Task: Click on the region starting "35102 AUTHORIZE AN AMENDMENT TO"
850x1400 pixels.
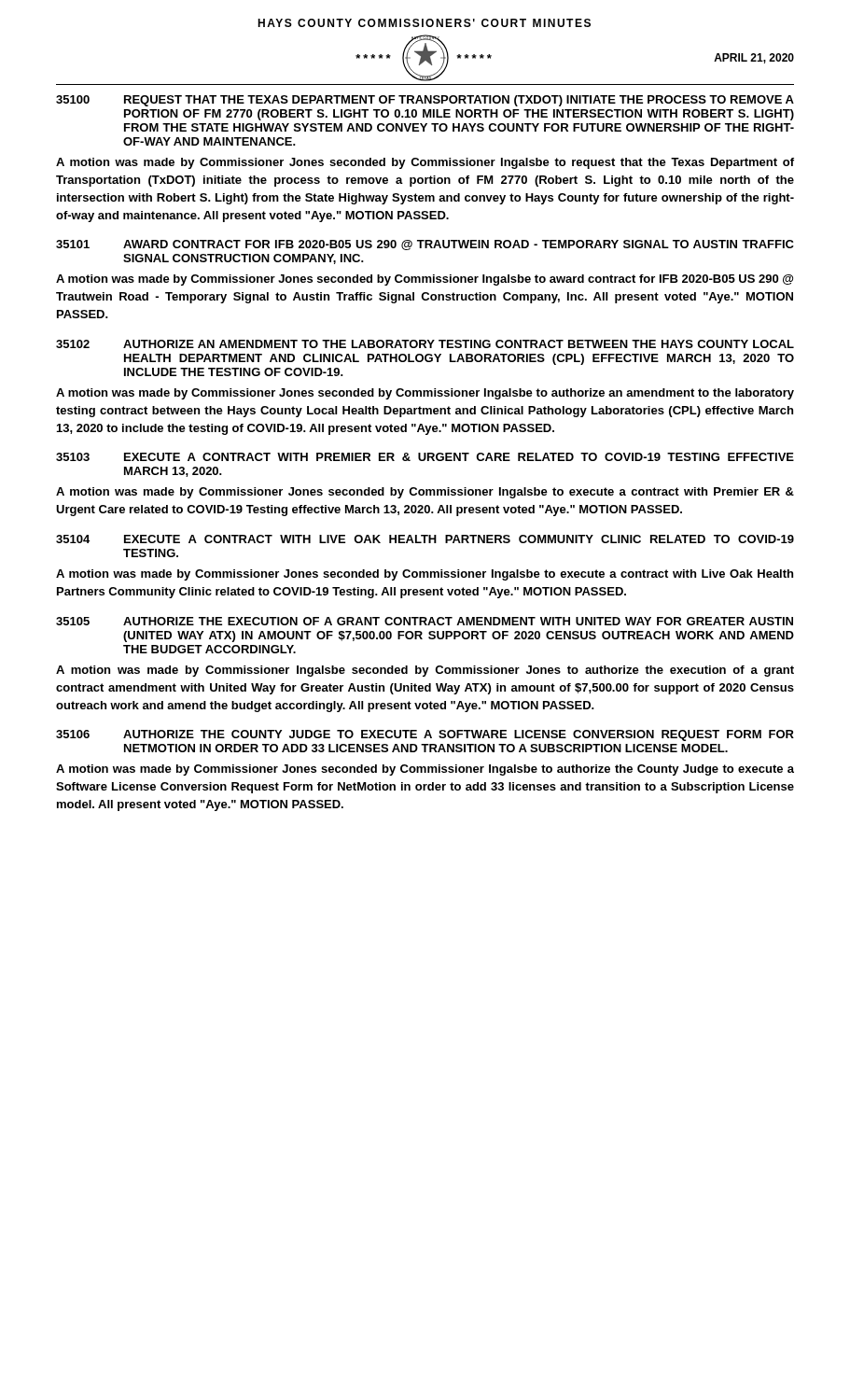Action: pos(425,358)
